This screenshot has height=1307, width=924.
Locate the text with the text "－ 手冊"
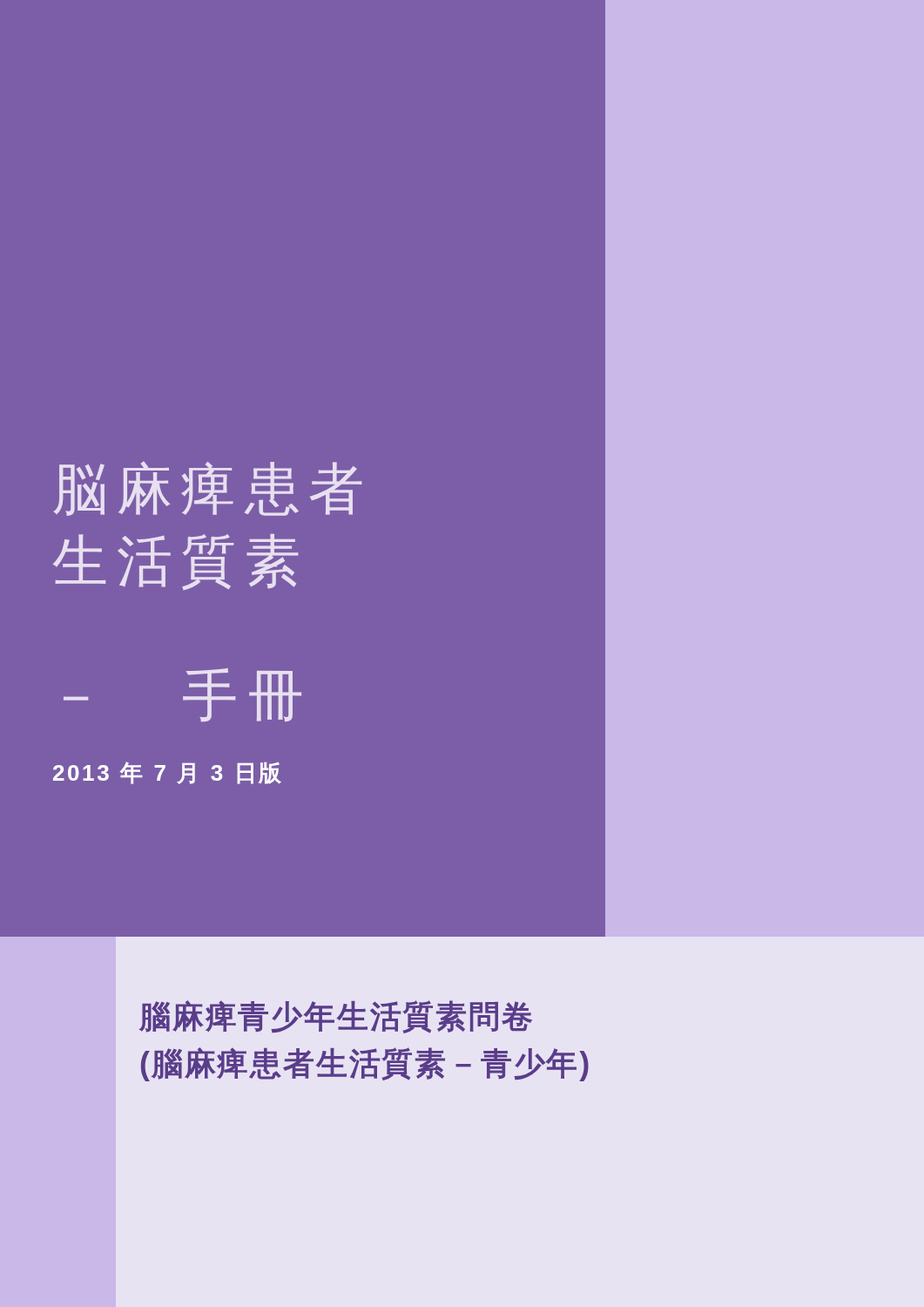click(182, 695)
